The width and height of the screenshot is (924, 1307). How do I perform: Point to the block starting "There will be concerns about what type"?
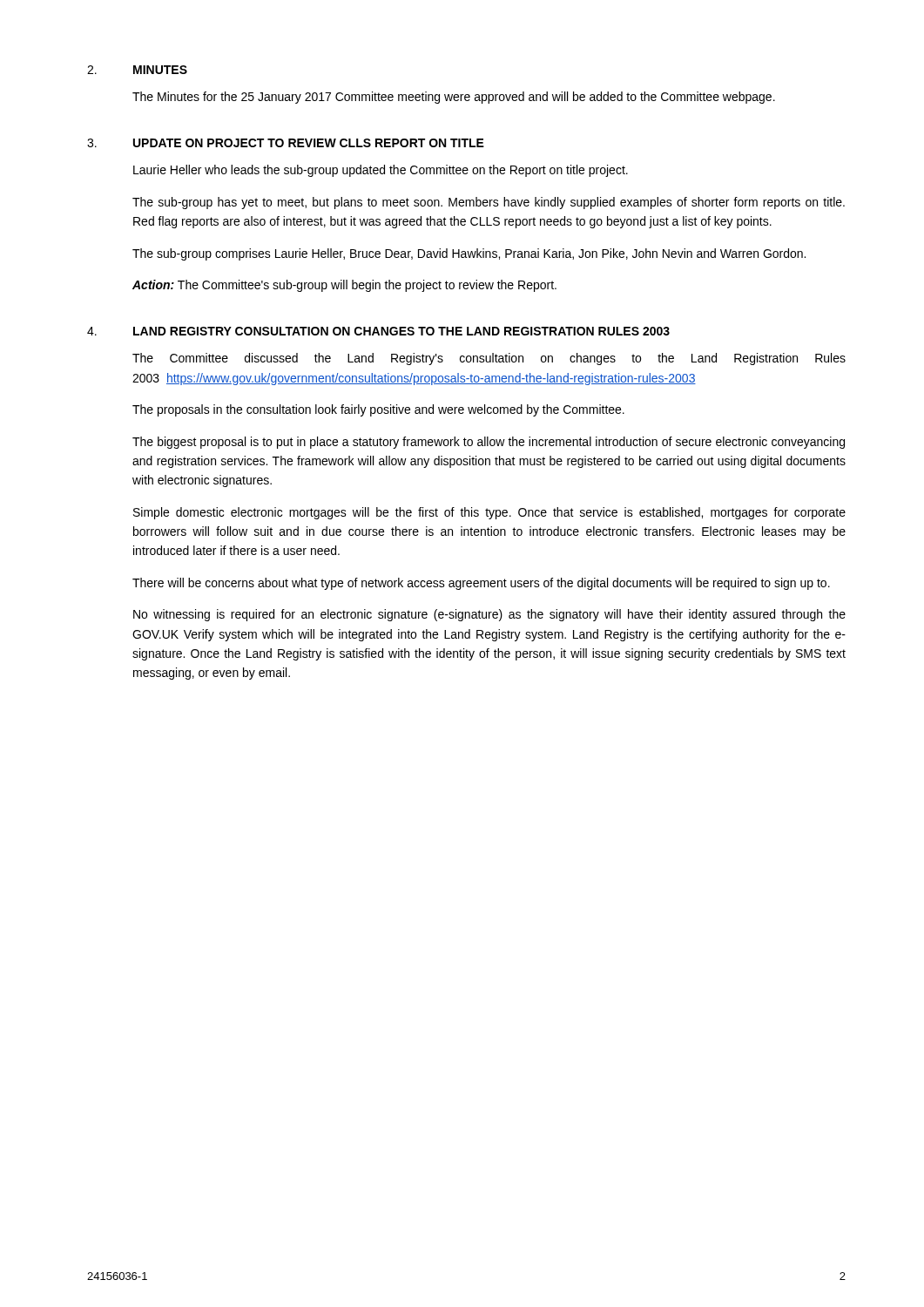tap(481, 583)
